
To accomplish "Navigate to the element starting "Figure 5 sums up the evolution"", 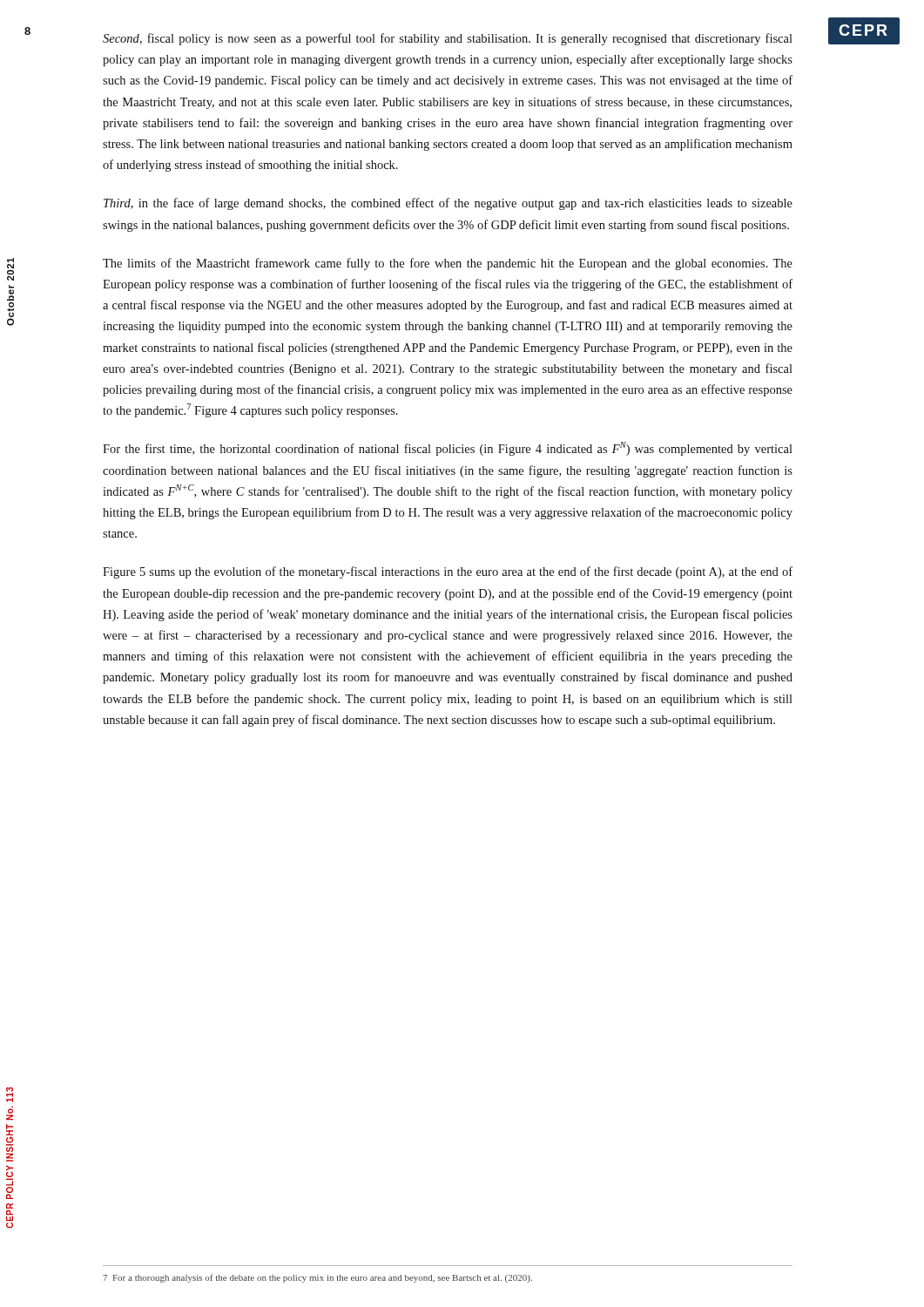I will click(448, 646).
